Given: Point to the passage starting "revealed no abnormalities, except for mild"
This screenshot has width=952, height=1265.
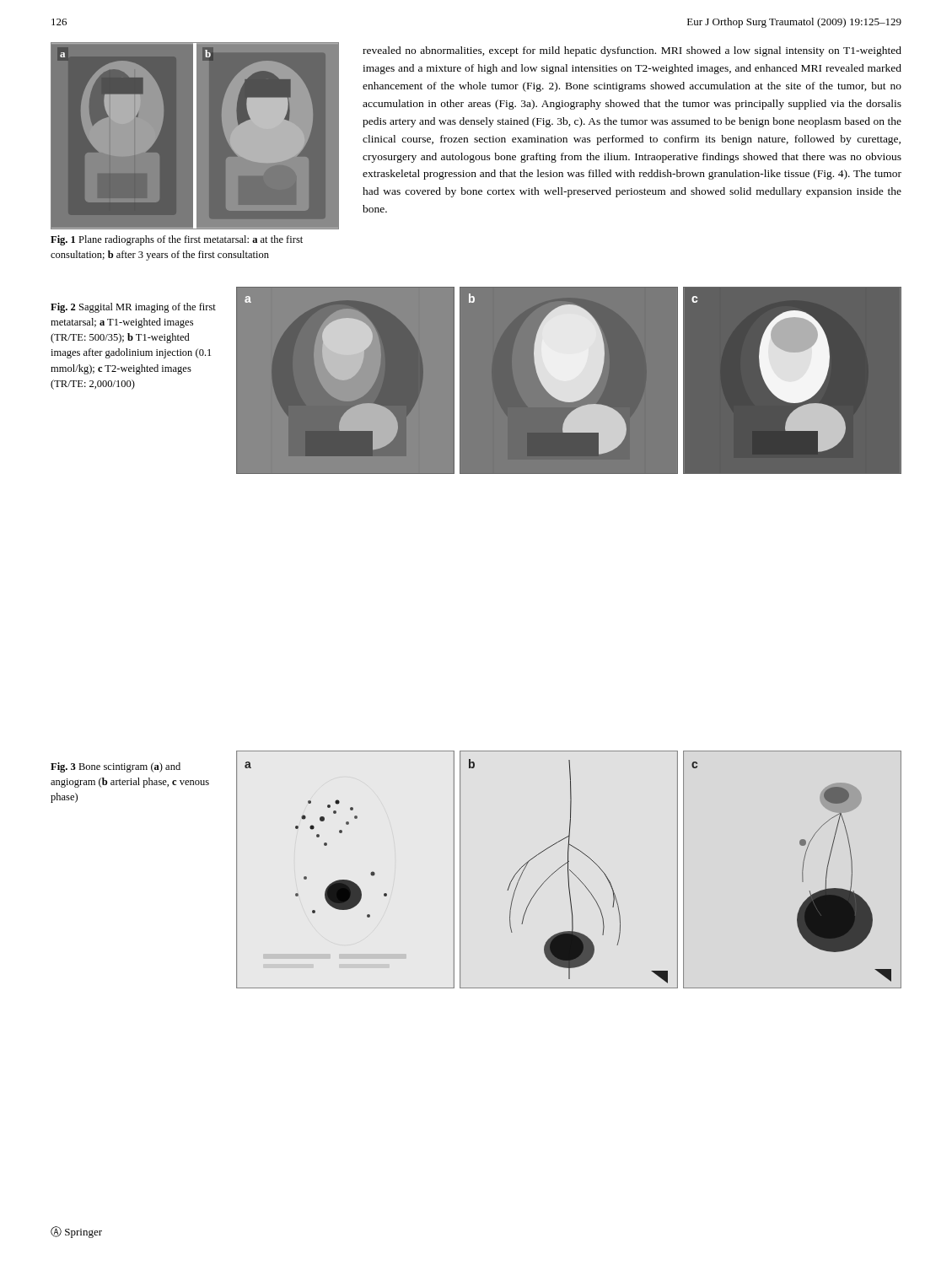Looking at the screenshot, I should click(x=632, y=130).
